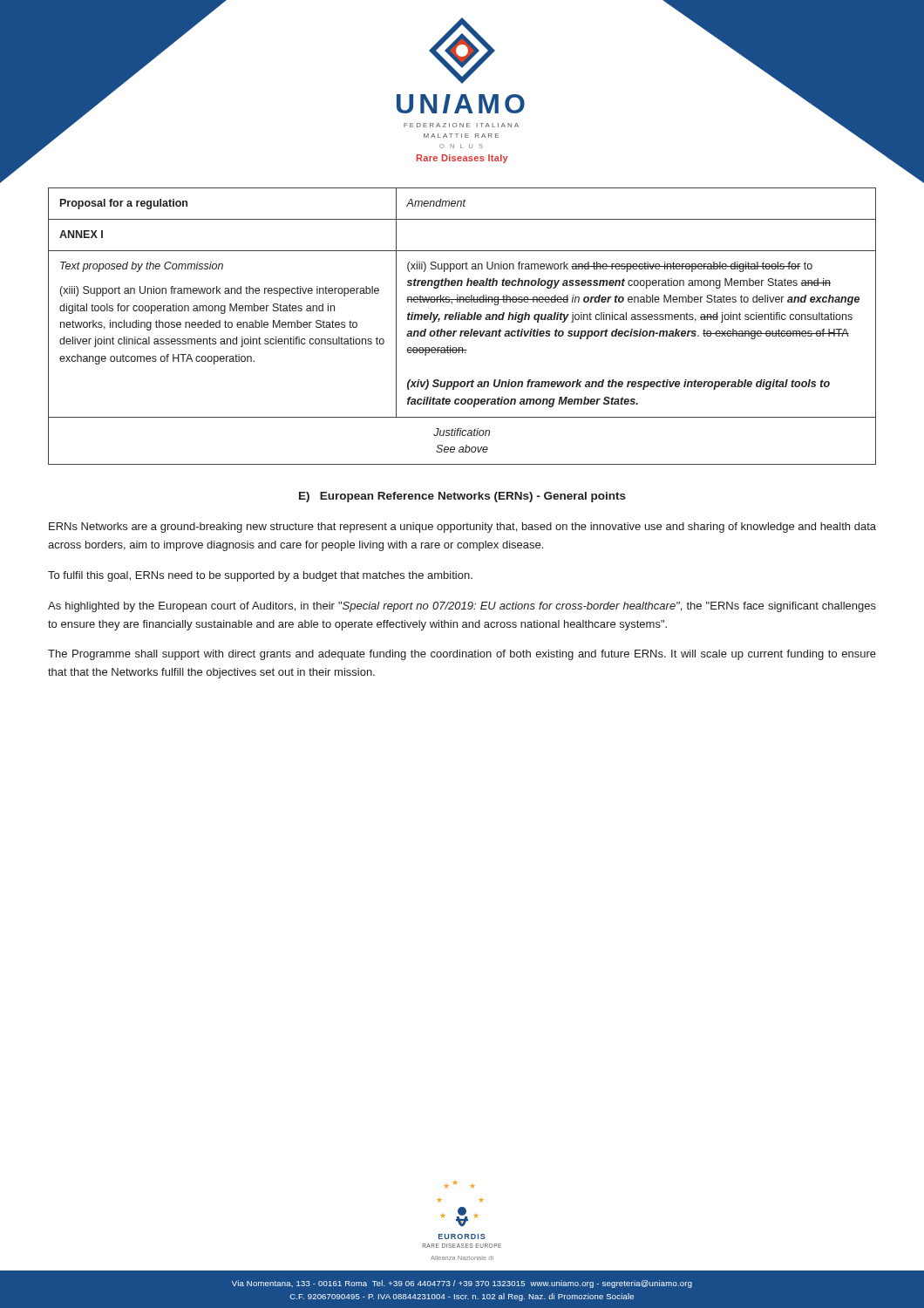Find the table that mentions "ANNEX I"
The height and width of the screenshot is (1308, 924).
462,326
